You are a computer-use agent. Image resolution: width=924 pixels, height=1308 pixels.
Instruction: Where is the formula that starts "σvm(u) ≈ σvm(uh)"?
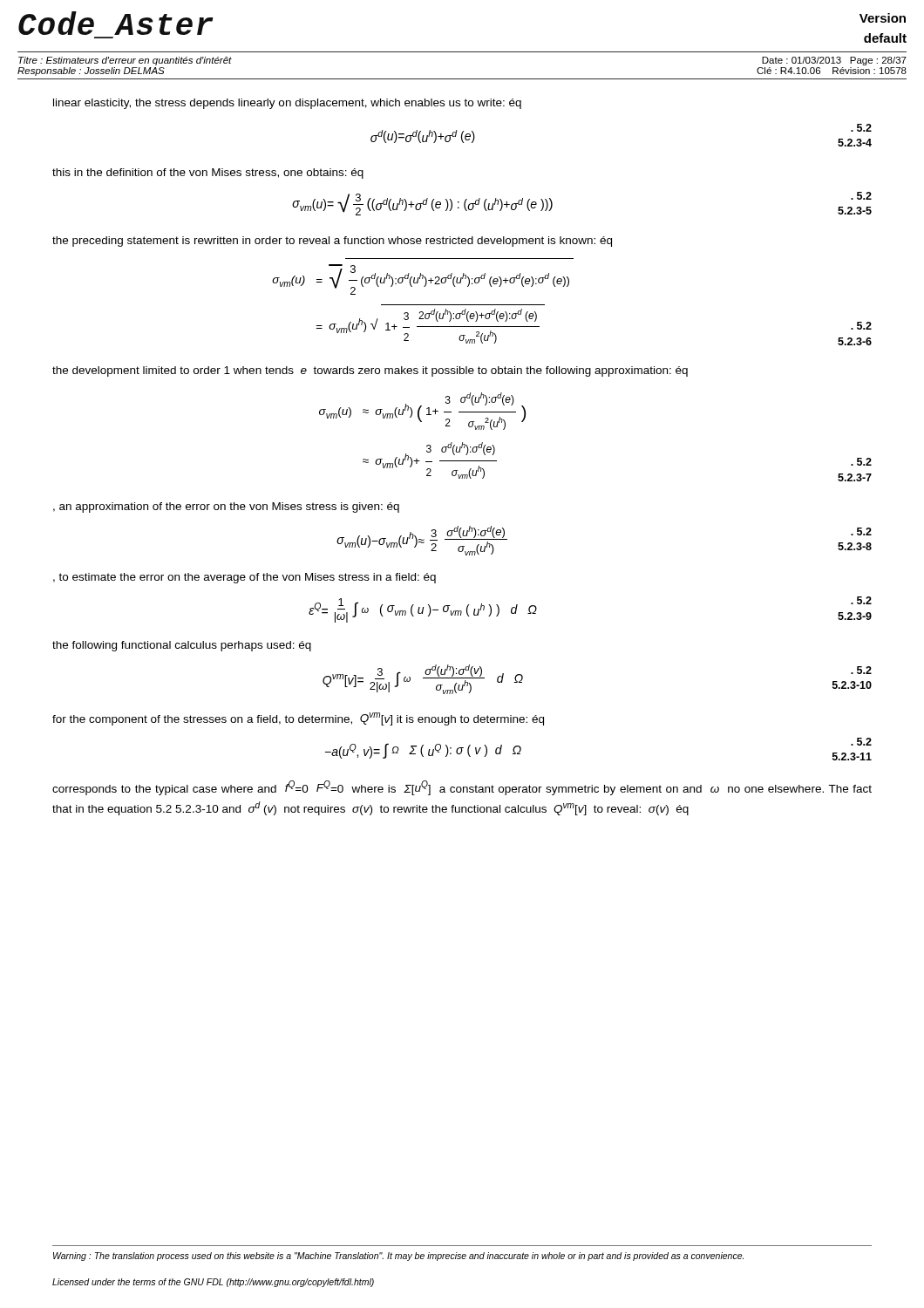coord(462,437)
